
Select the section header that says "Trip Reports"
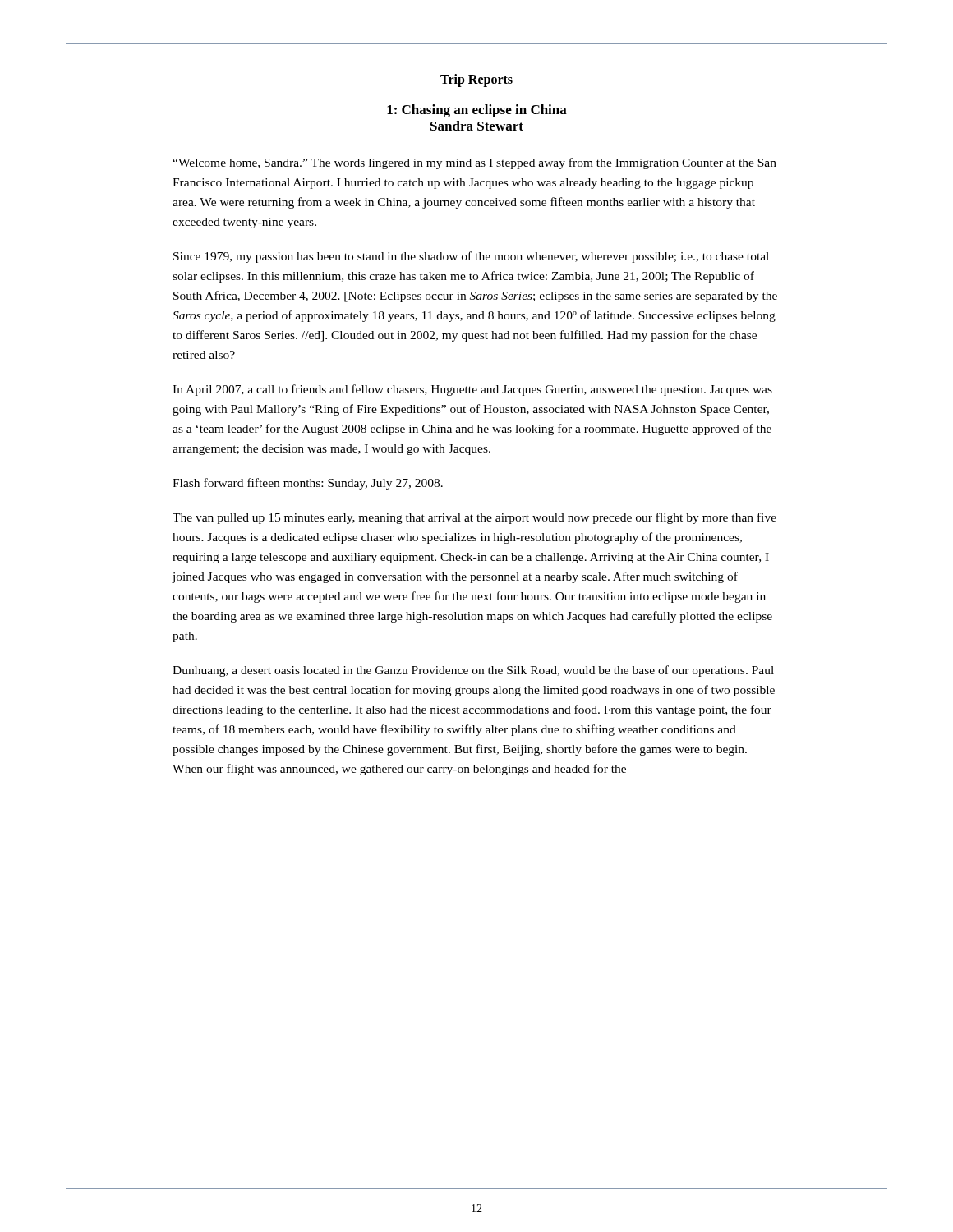coord(476,79)
